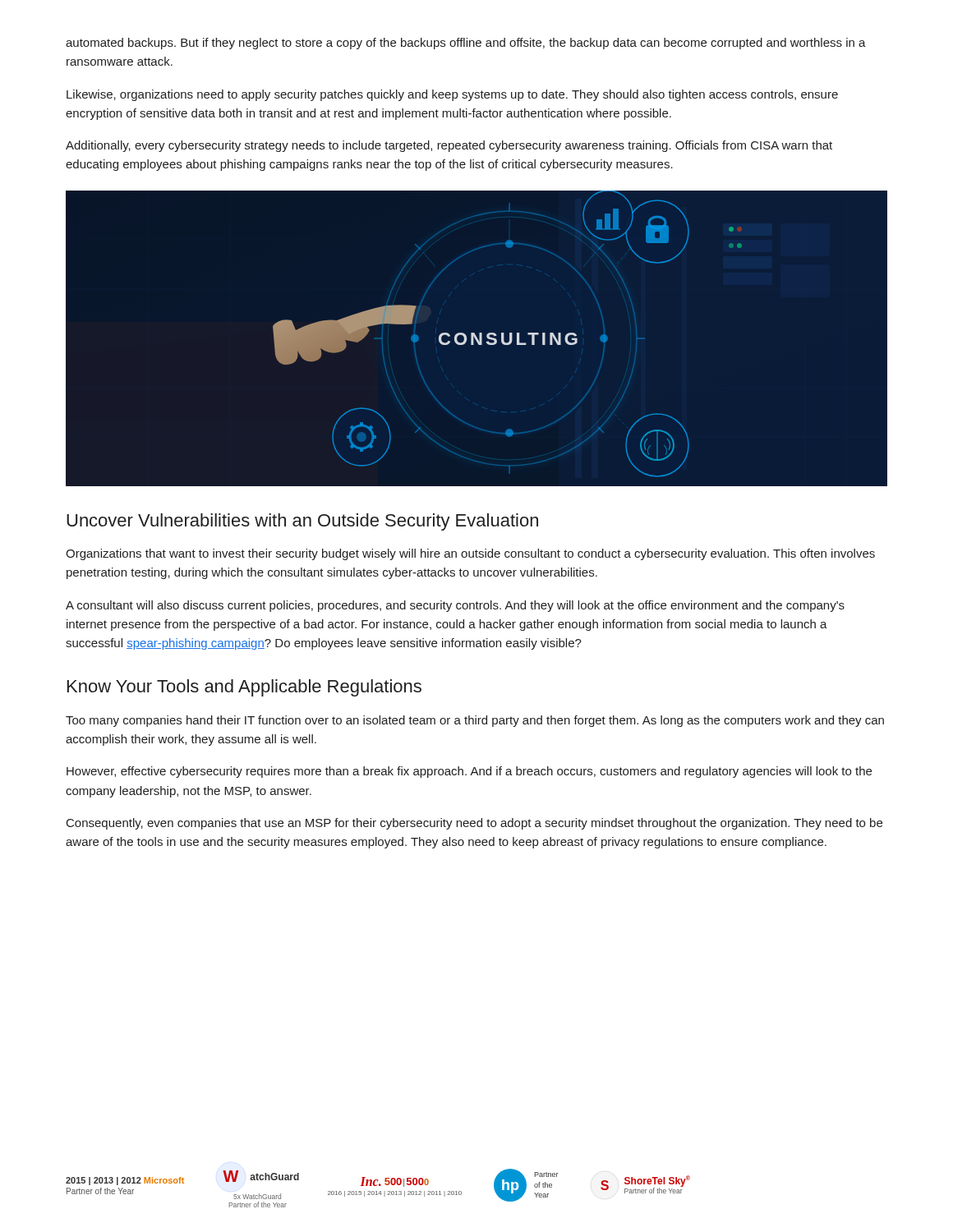Click on the element starting "Consequently, even companies that use an MSP"
Viewport: 953px width, 1232px height.
pyautogui.click(x=474, y=832)
